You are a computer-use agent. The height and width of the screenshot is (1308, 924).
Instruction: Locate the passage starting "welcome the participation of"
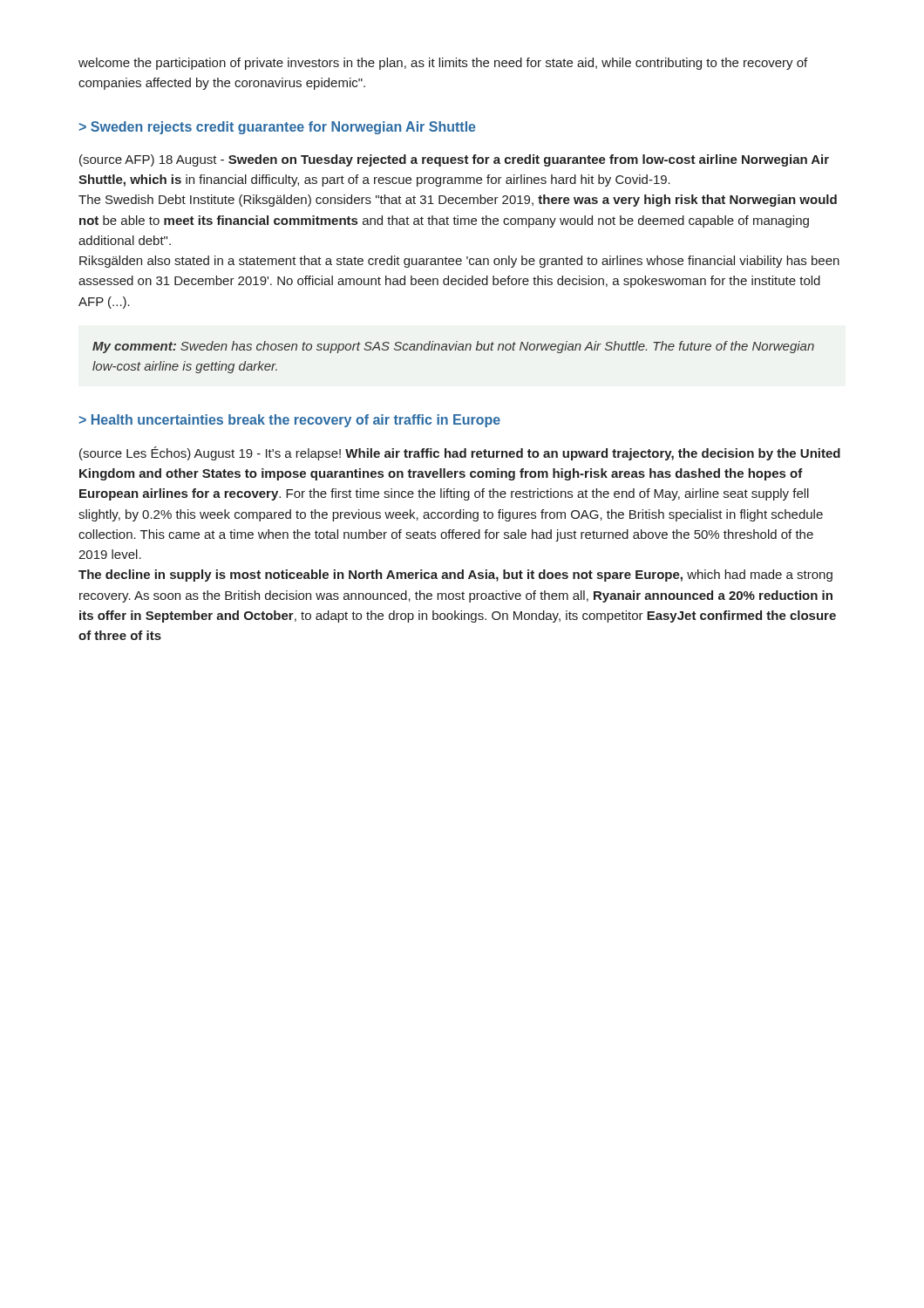pyautogui.click(x=443, y=72)
